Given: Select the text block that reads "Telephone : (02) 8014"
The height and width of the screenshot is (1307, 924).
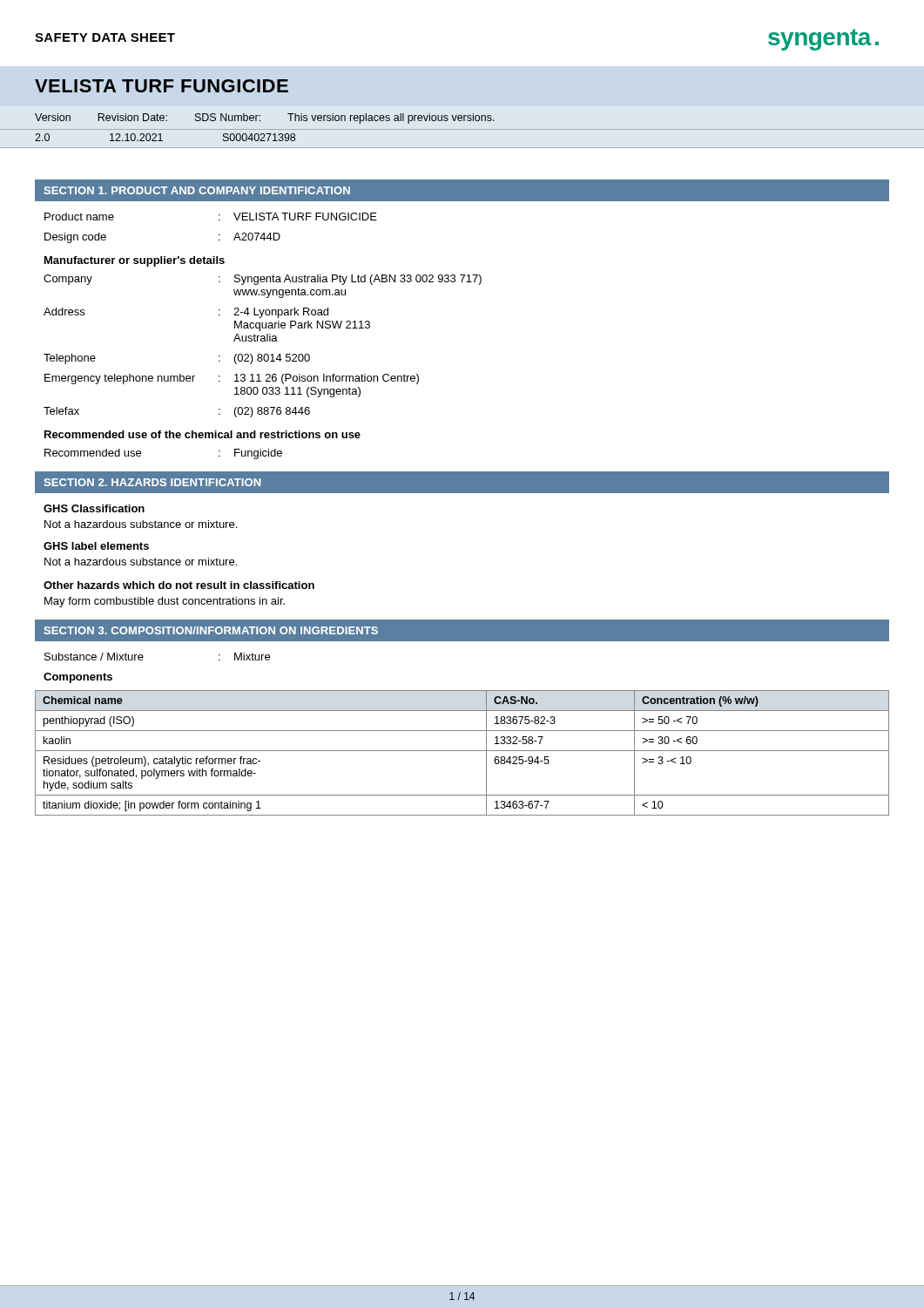Looking at the screenshot, I should coord(67,360).
